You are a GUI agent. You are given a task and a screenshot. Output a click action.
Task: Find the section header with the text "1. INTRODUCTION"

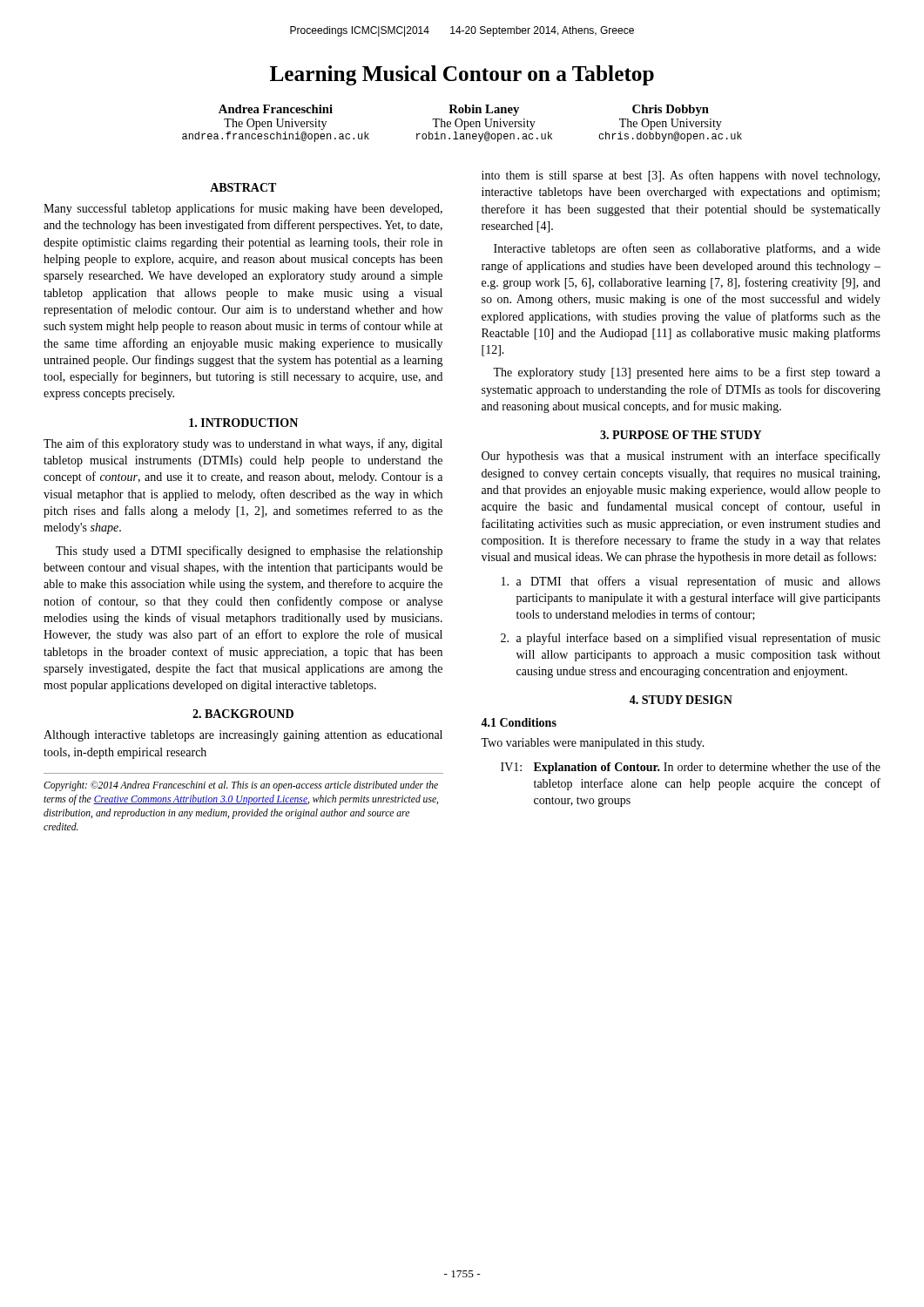(243, 423)
